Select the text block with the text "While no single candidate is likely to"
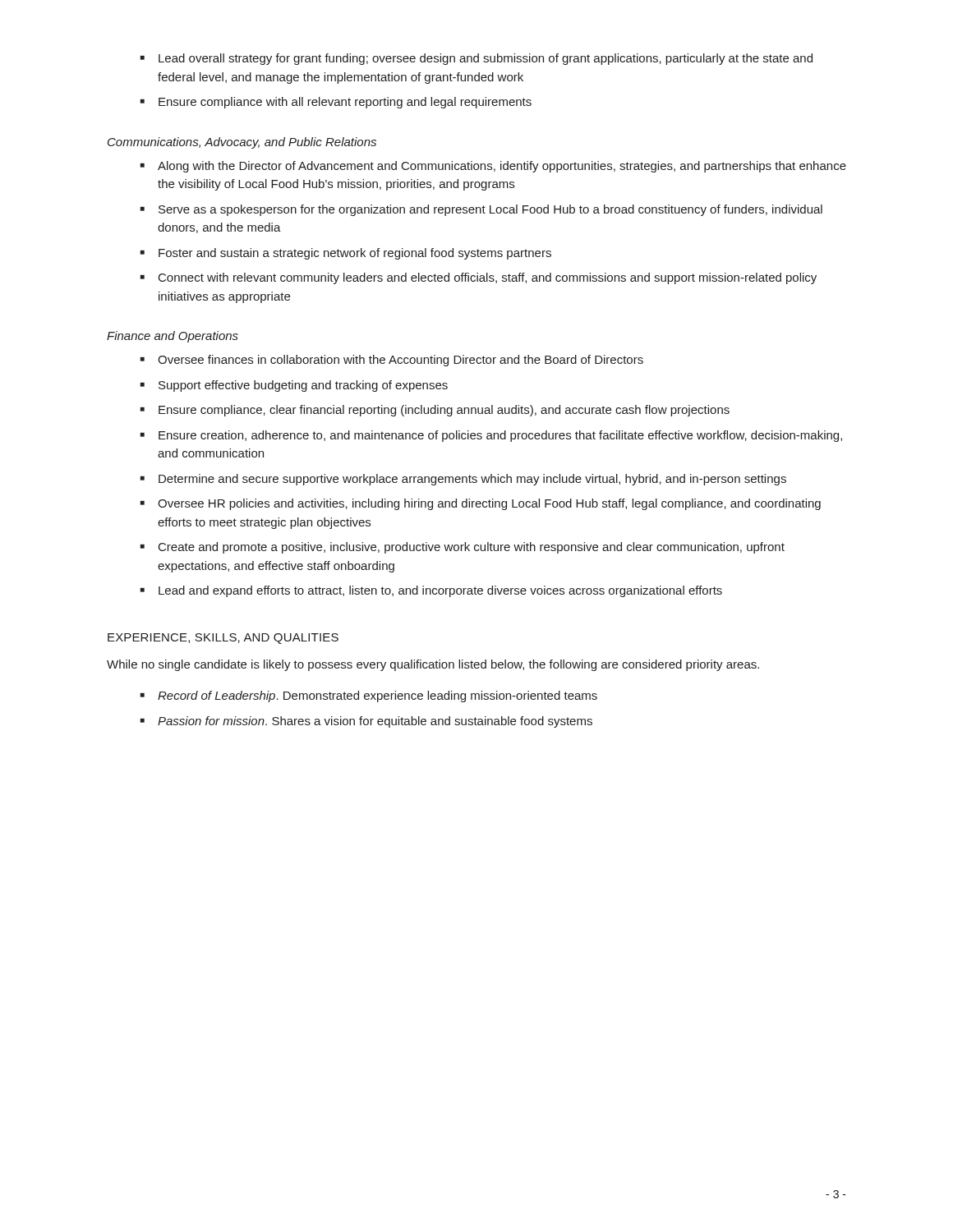953x1232 pixels. pos(434,664)
